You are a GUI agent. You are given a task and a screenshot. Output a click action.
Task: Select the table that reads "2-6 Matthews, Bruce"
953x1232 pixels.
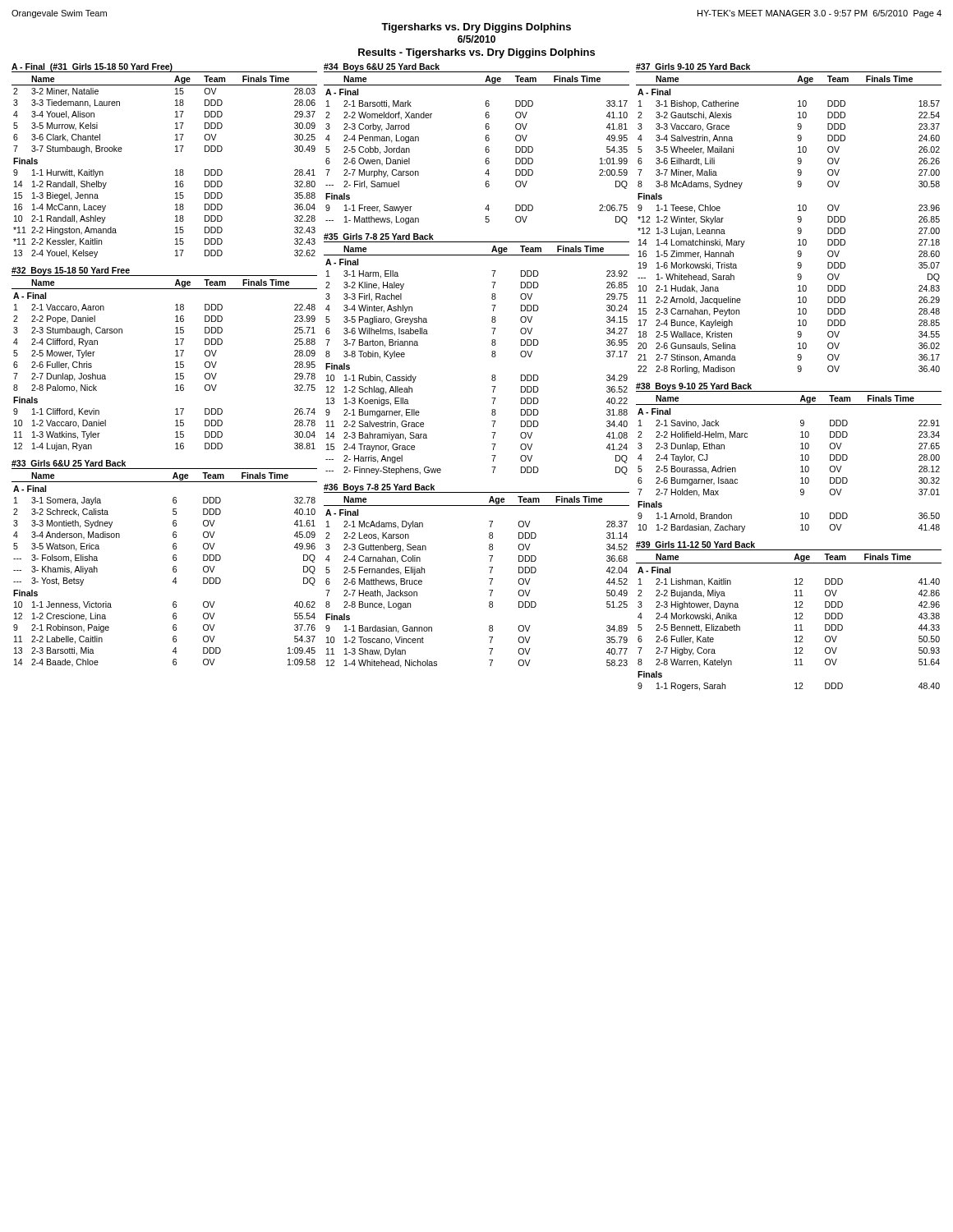pyautogui.click(x=476, y=581)
